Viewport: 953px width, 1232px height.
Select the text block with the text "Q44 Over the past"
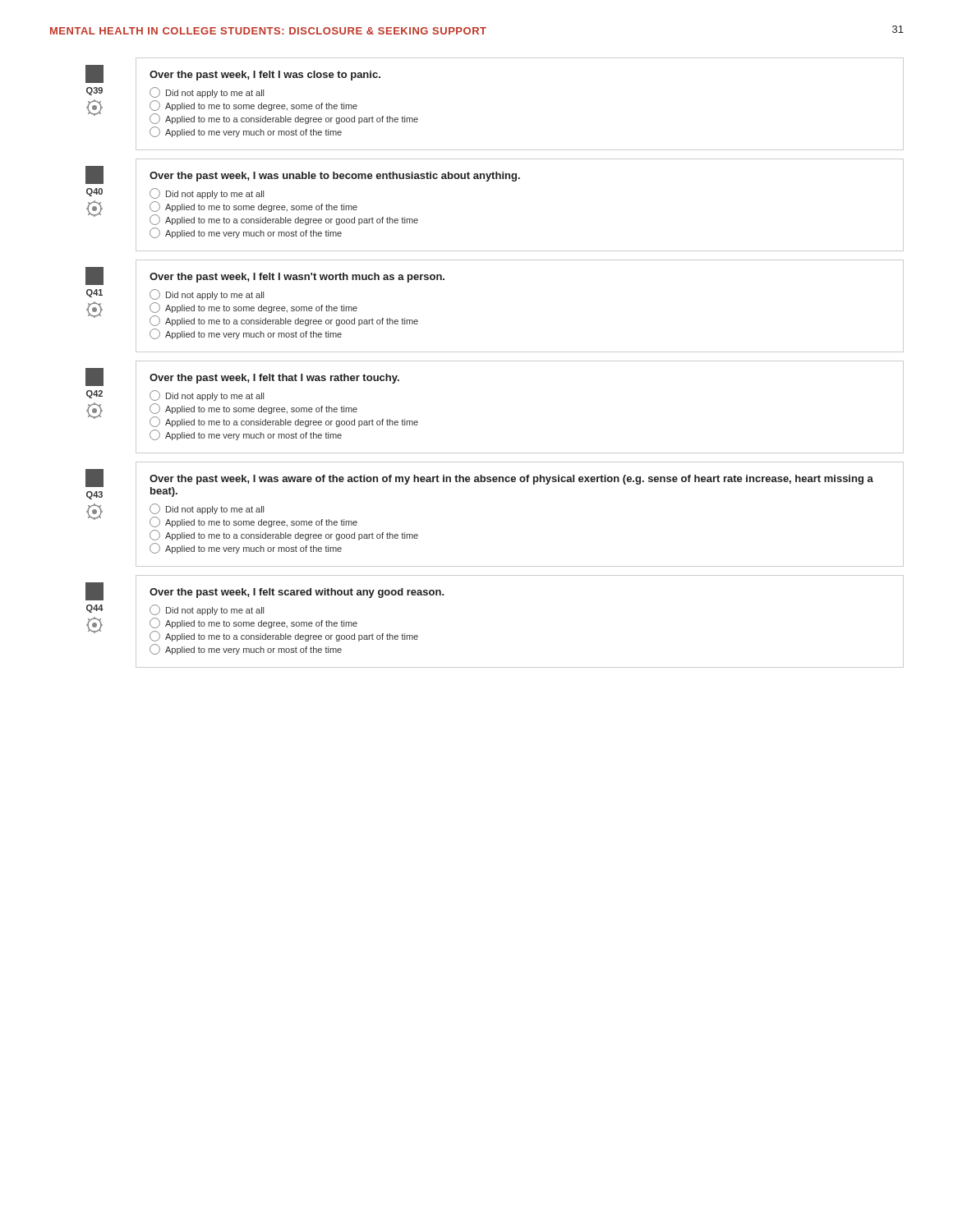[513, 618]
